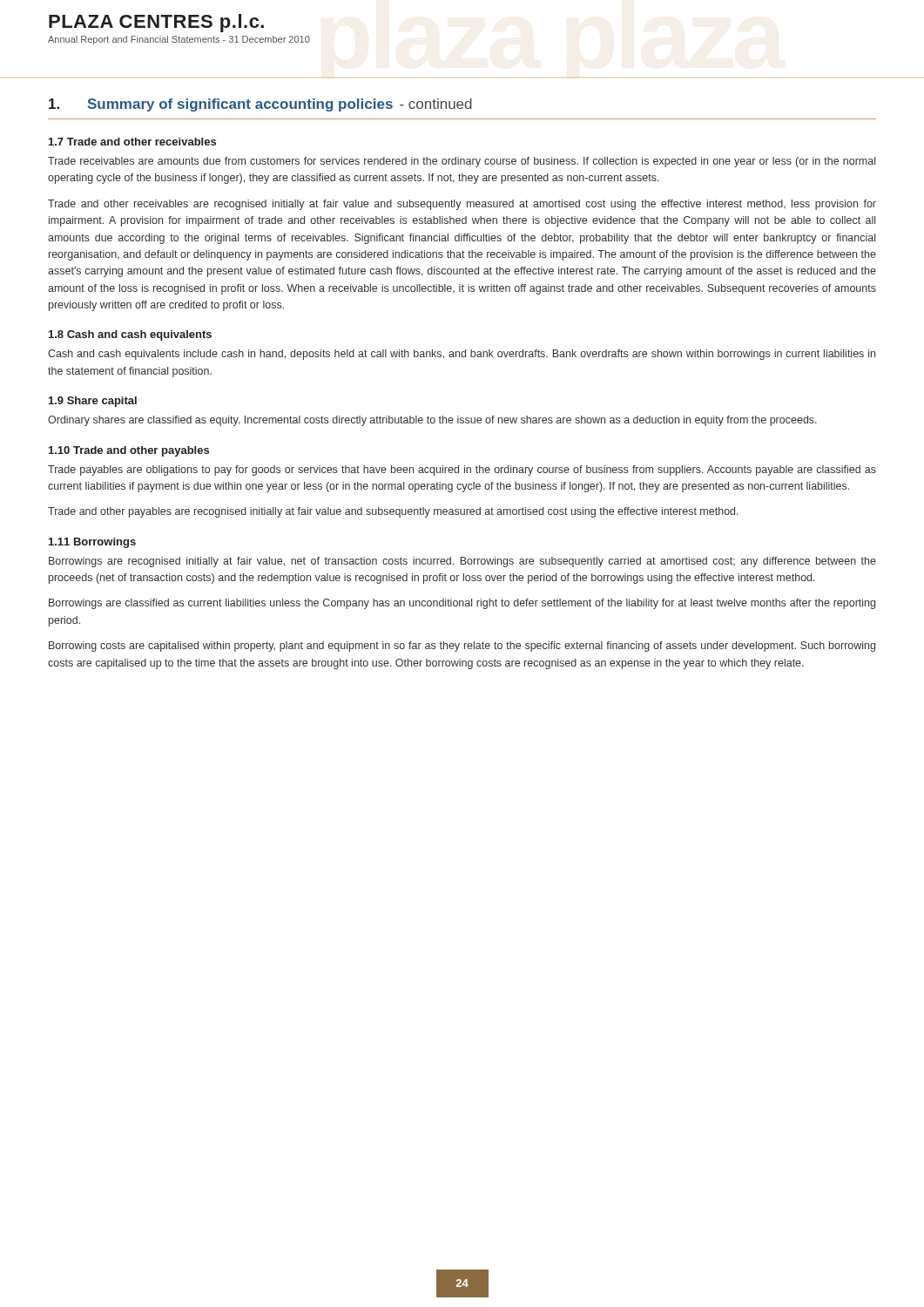Click on the text block starting "1. Summary of significant accounting"
The width and height of the screenshot is (924, 1307).
click(260, 105)
